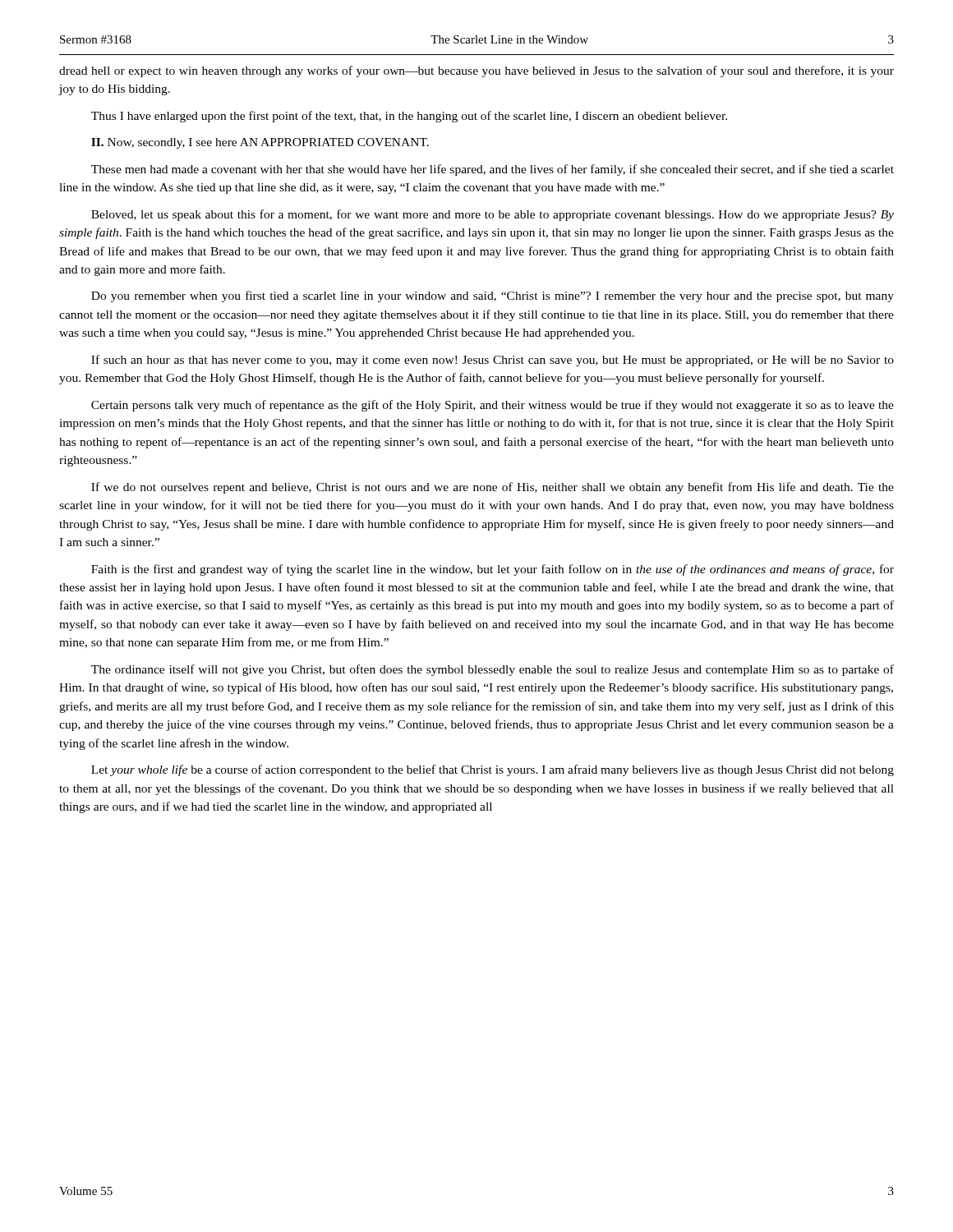Find the text block that reads "dread hell or"
Viewport: 953px width, 1232px height.
tap(476, 80)
